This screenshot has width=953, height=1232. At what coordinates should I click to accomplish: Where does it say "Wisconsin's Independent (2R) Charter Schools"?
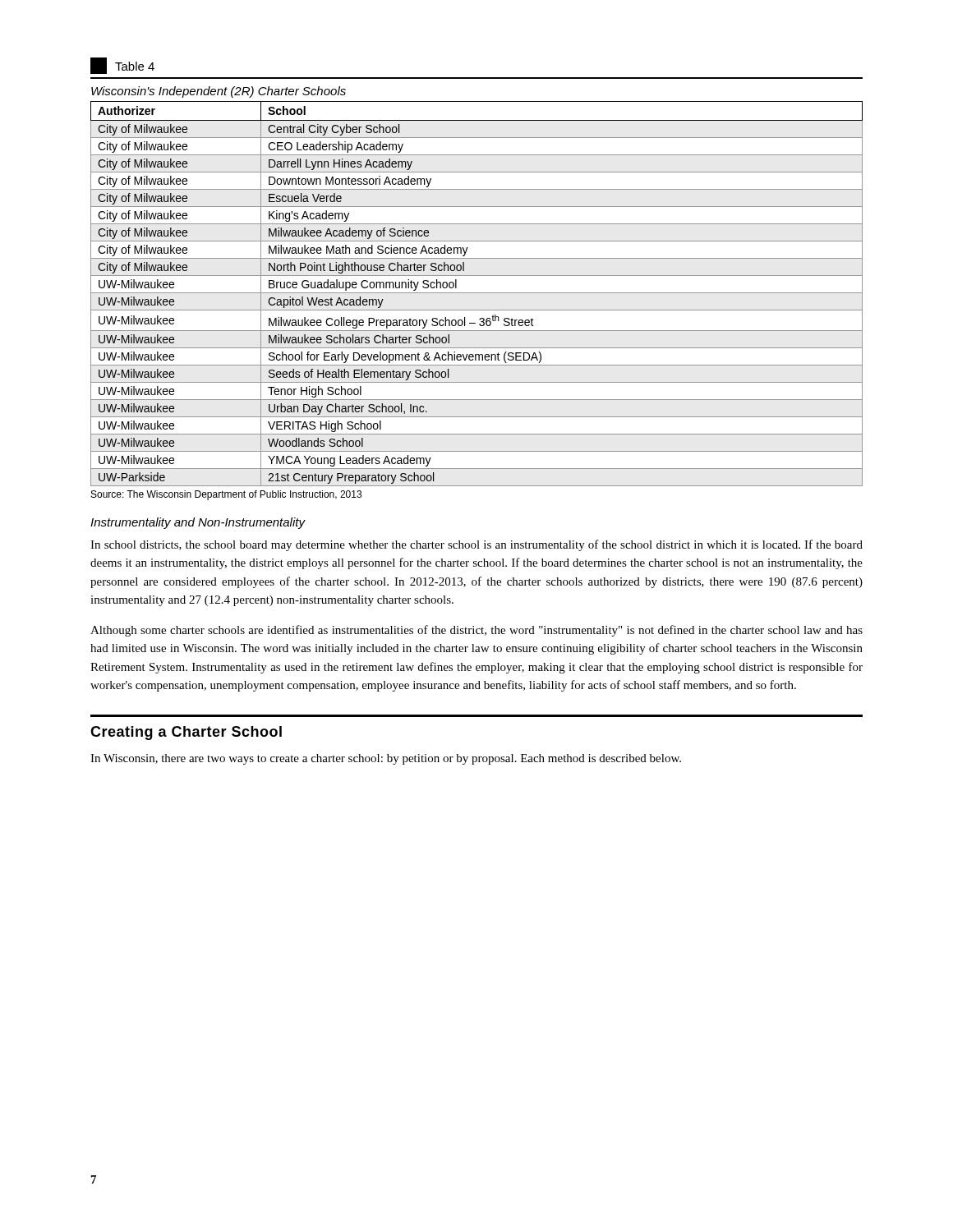tap(476, 91)
